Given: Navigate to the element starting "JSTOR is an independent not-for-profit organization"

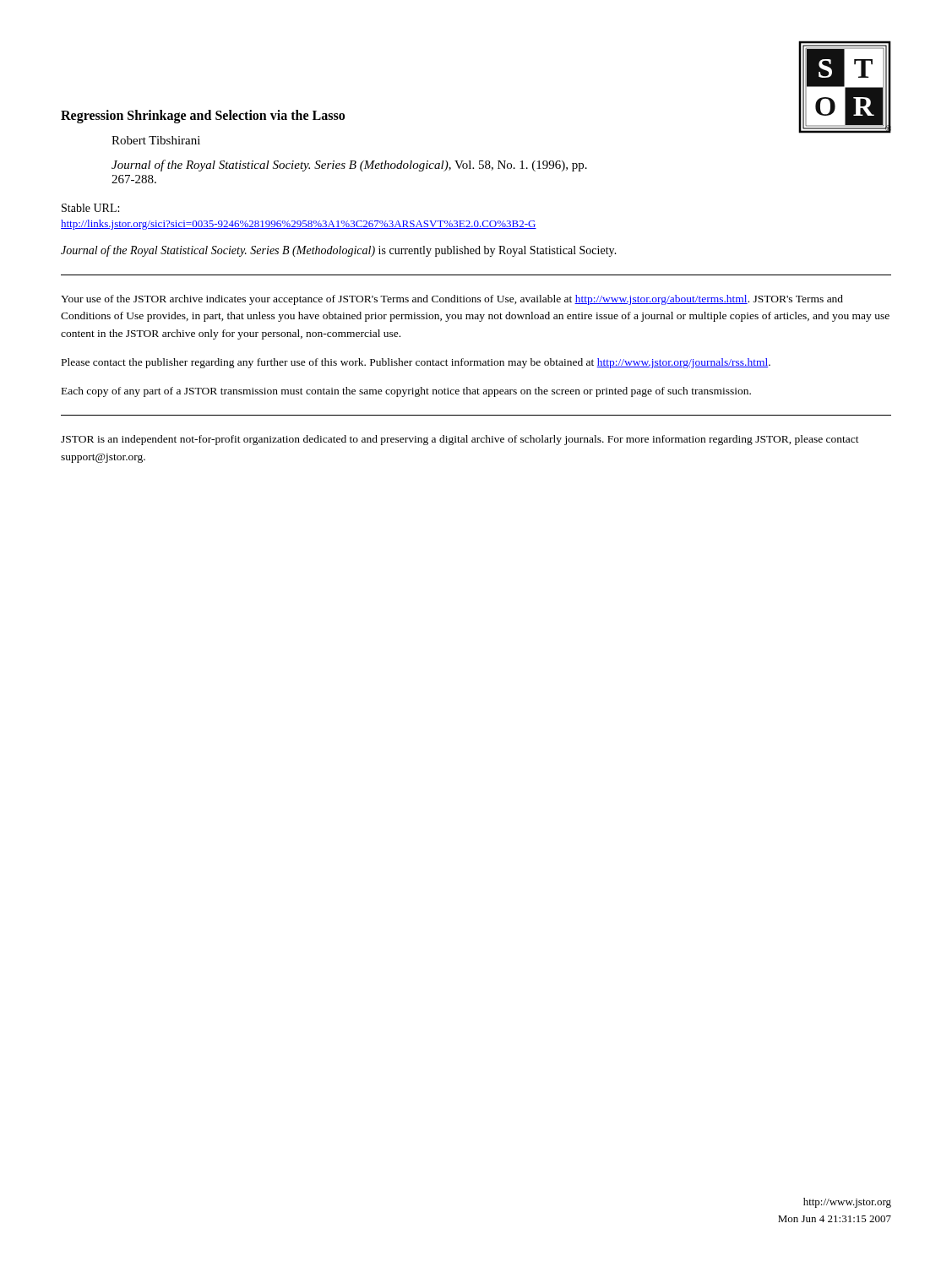Looking at the screenshot, I should click(476, 448).
